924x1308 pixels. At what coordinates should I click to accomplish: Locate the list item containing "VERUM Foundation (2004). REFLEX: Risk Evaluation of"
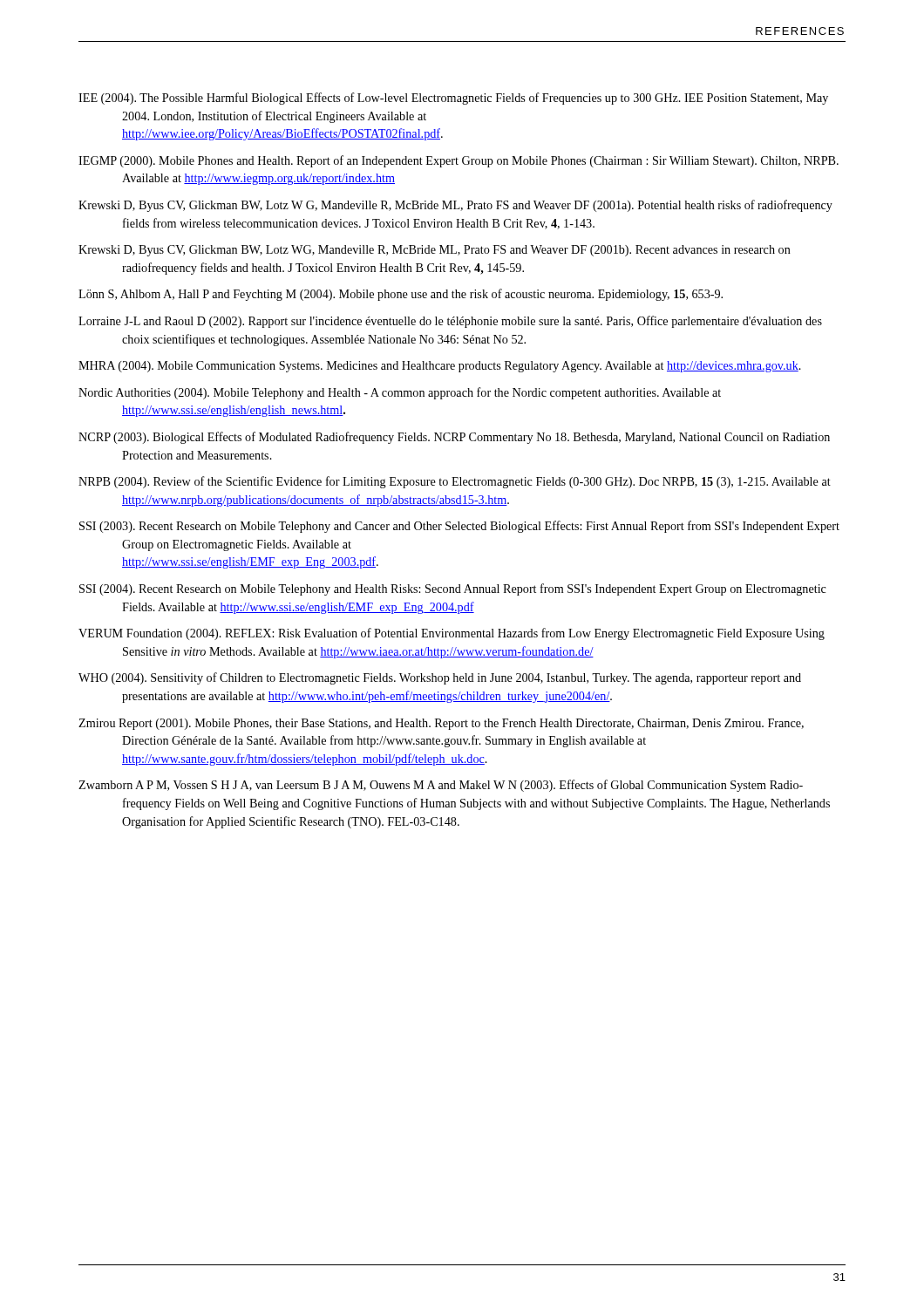[x=452, y=642]
